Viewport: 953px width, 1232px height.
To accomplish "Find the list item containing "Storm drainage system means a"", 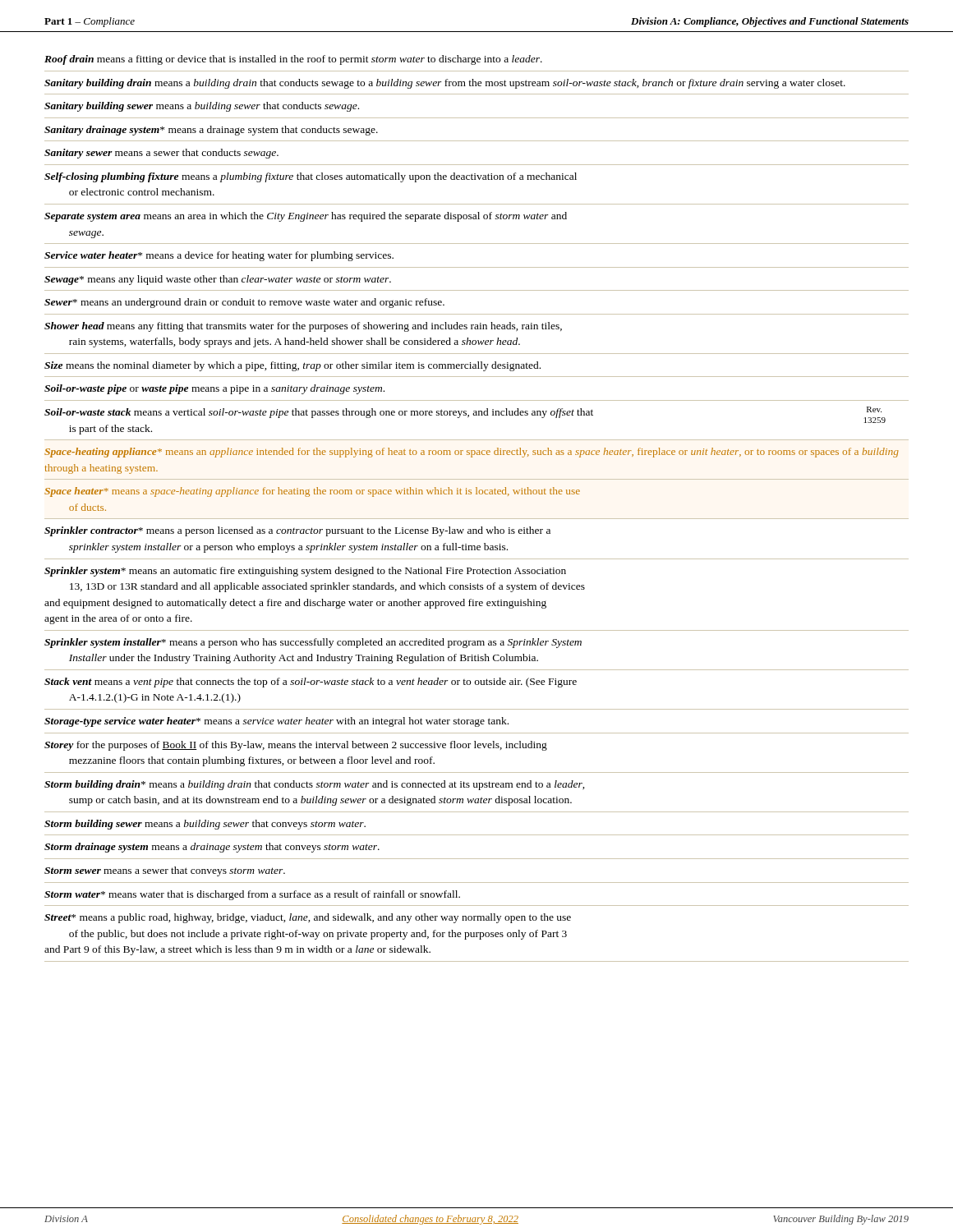I will click(x=476, y=847).
